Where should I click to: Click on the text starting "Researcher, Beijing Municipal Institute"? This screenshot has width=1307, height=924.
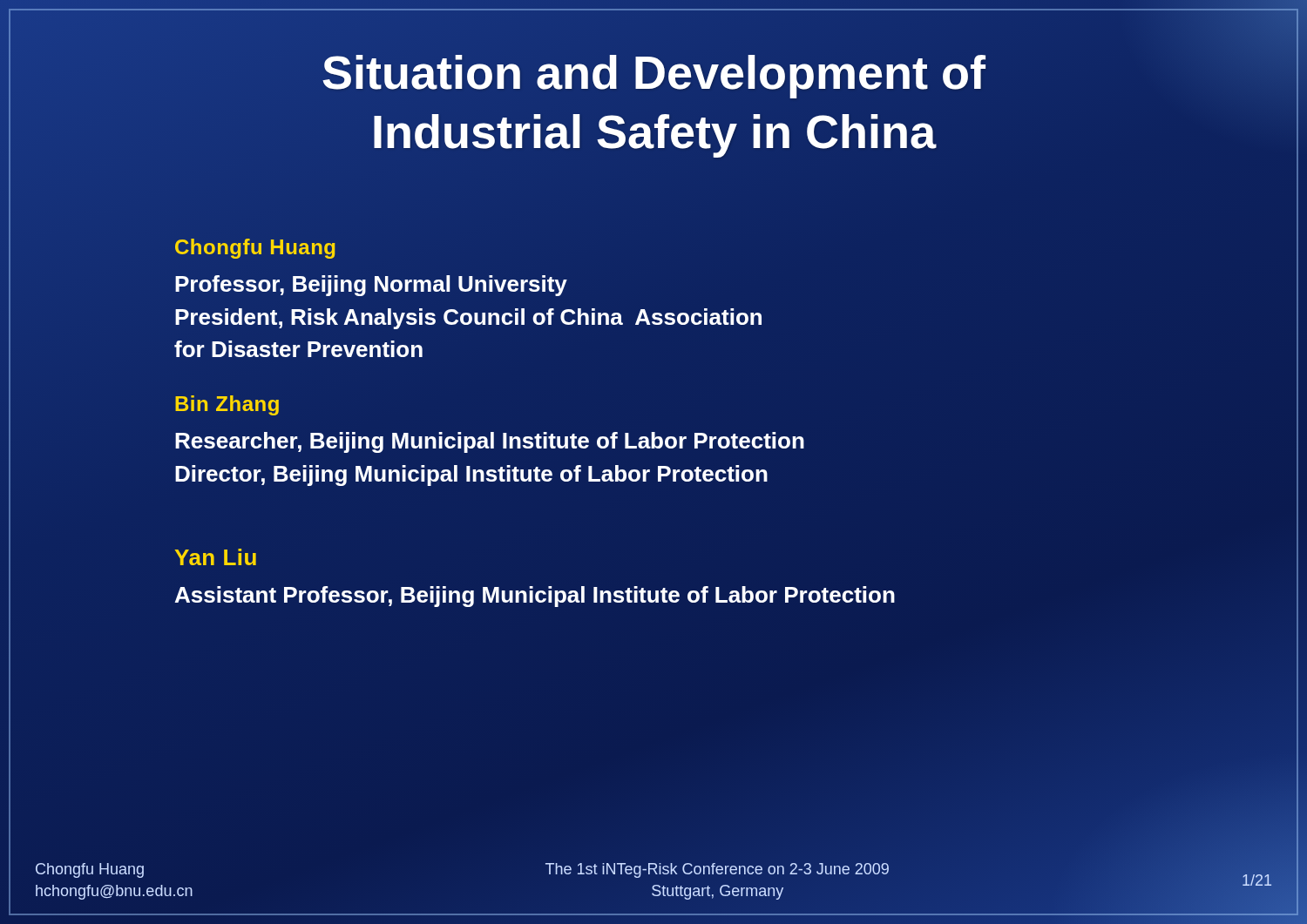tap(490, 458)
